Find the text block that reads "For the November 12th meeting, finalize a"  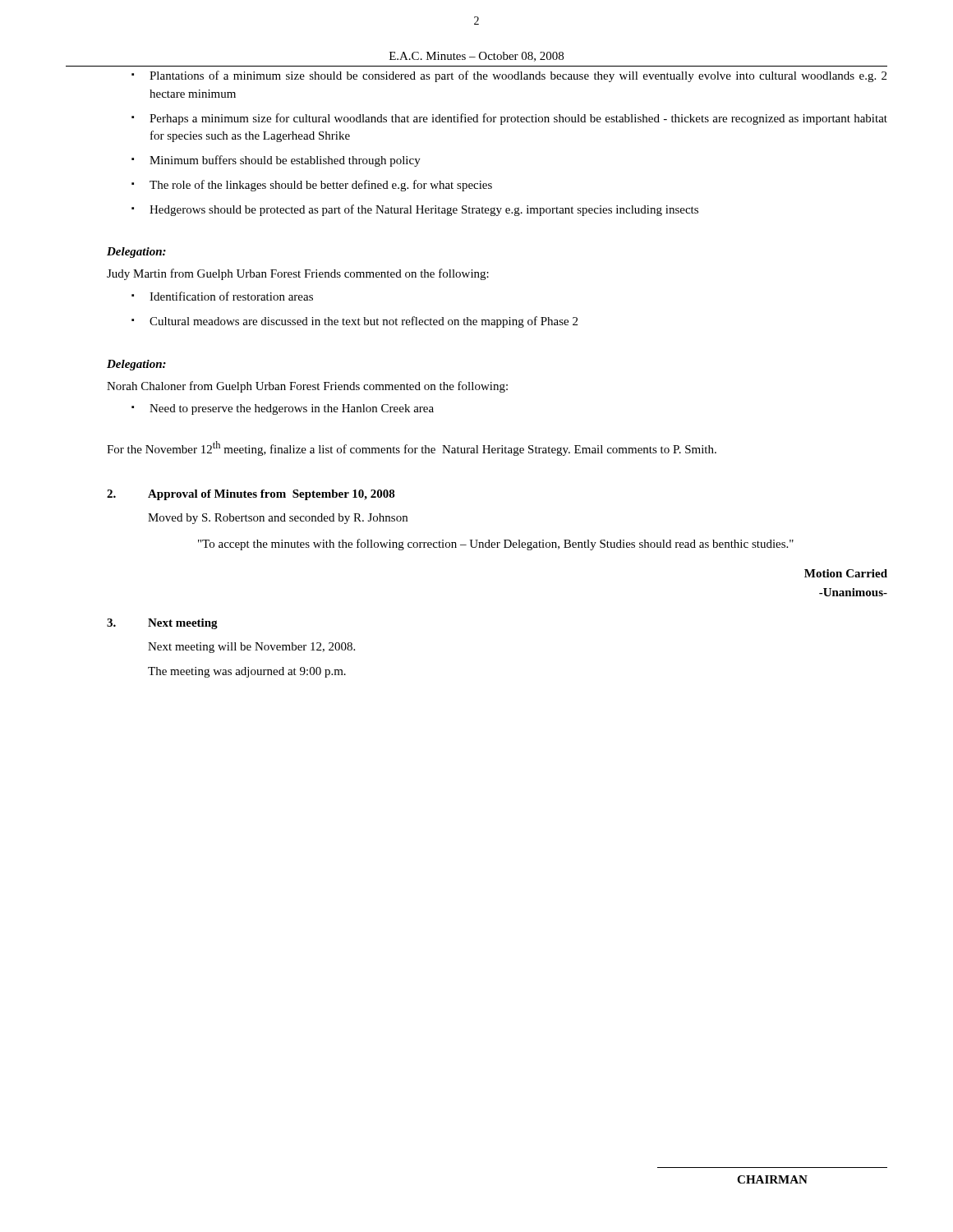(412, 448)
